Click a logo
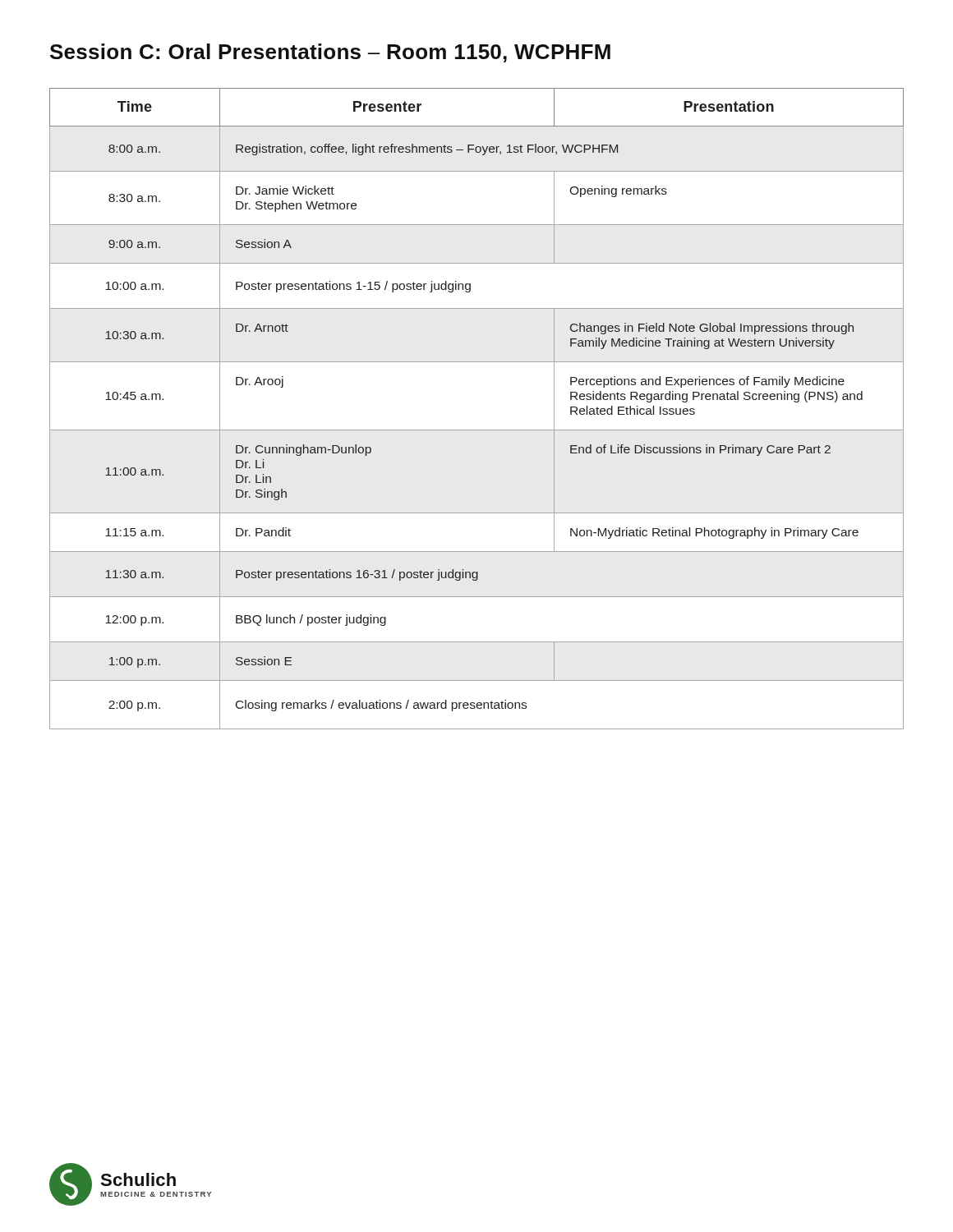The height and width of the screenshot is (1232, 953). [131, 1184]
